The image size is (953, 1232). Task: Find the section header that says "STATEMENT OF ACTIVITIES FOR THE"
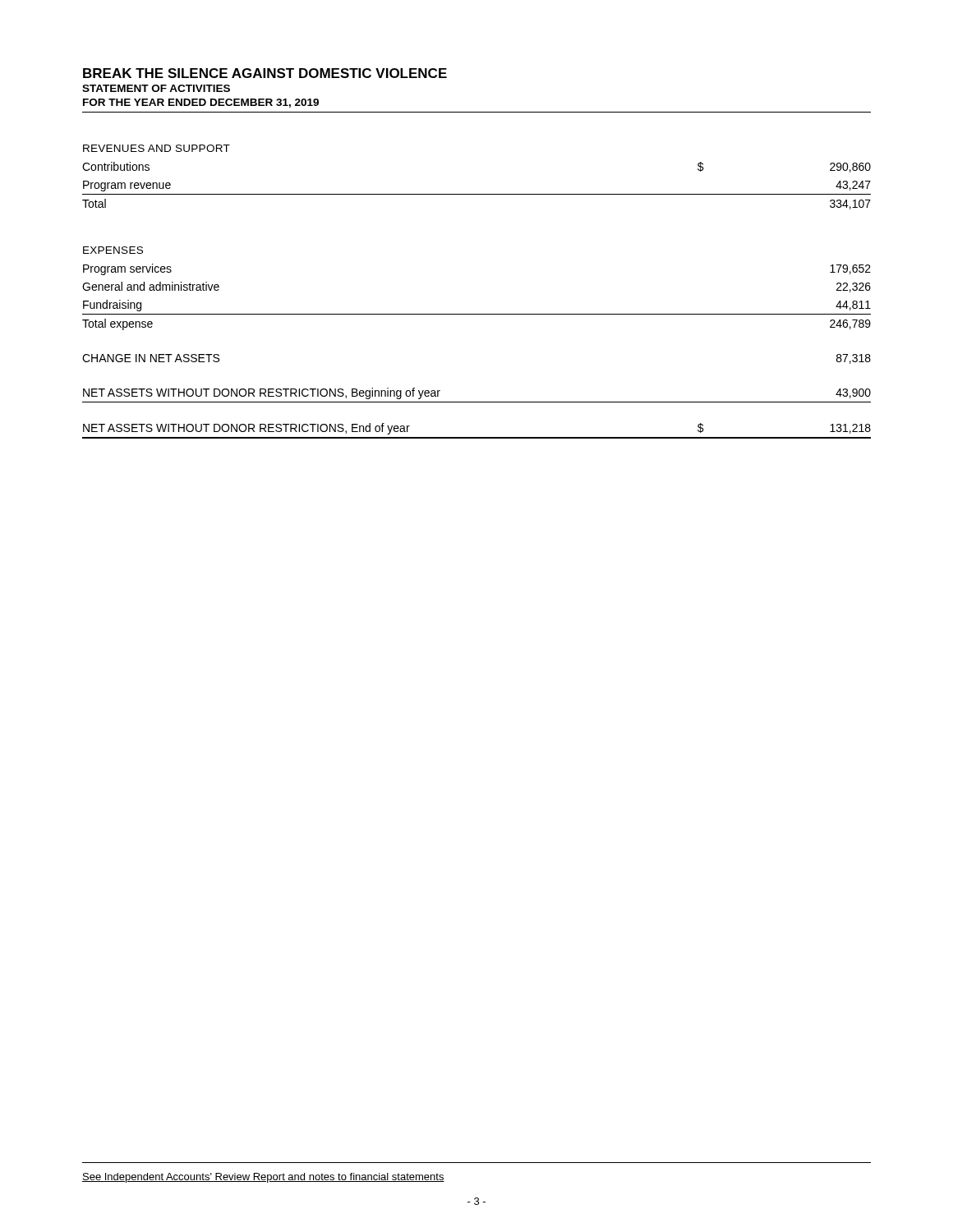(156, 88)
